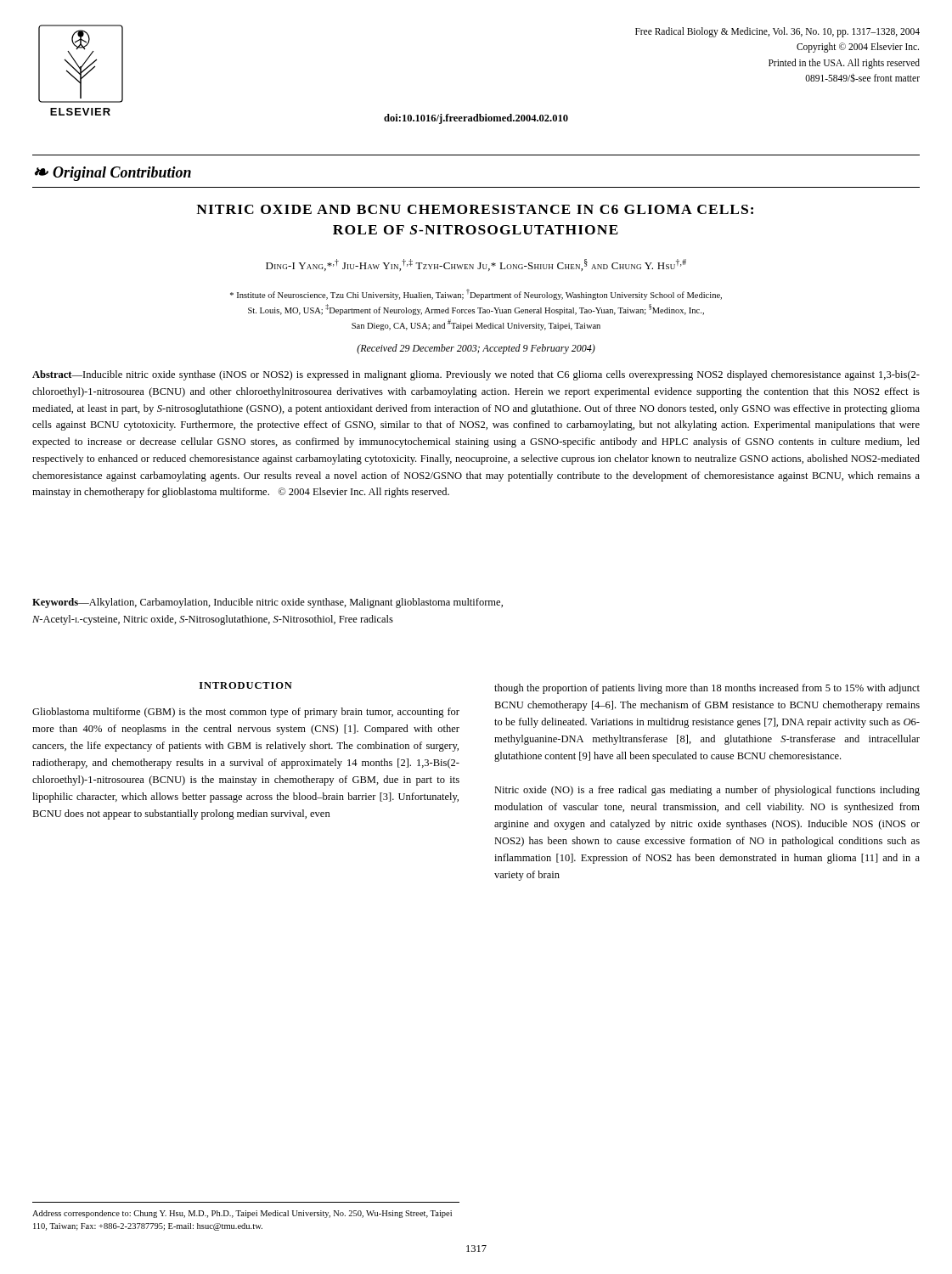
Task: Select the block starting "NITRIC OXIDE AND BCNU CHEMORESISTANCE"
Action: click(x=476, y=219)
